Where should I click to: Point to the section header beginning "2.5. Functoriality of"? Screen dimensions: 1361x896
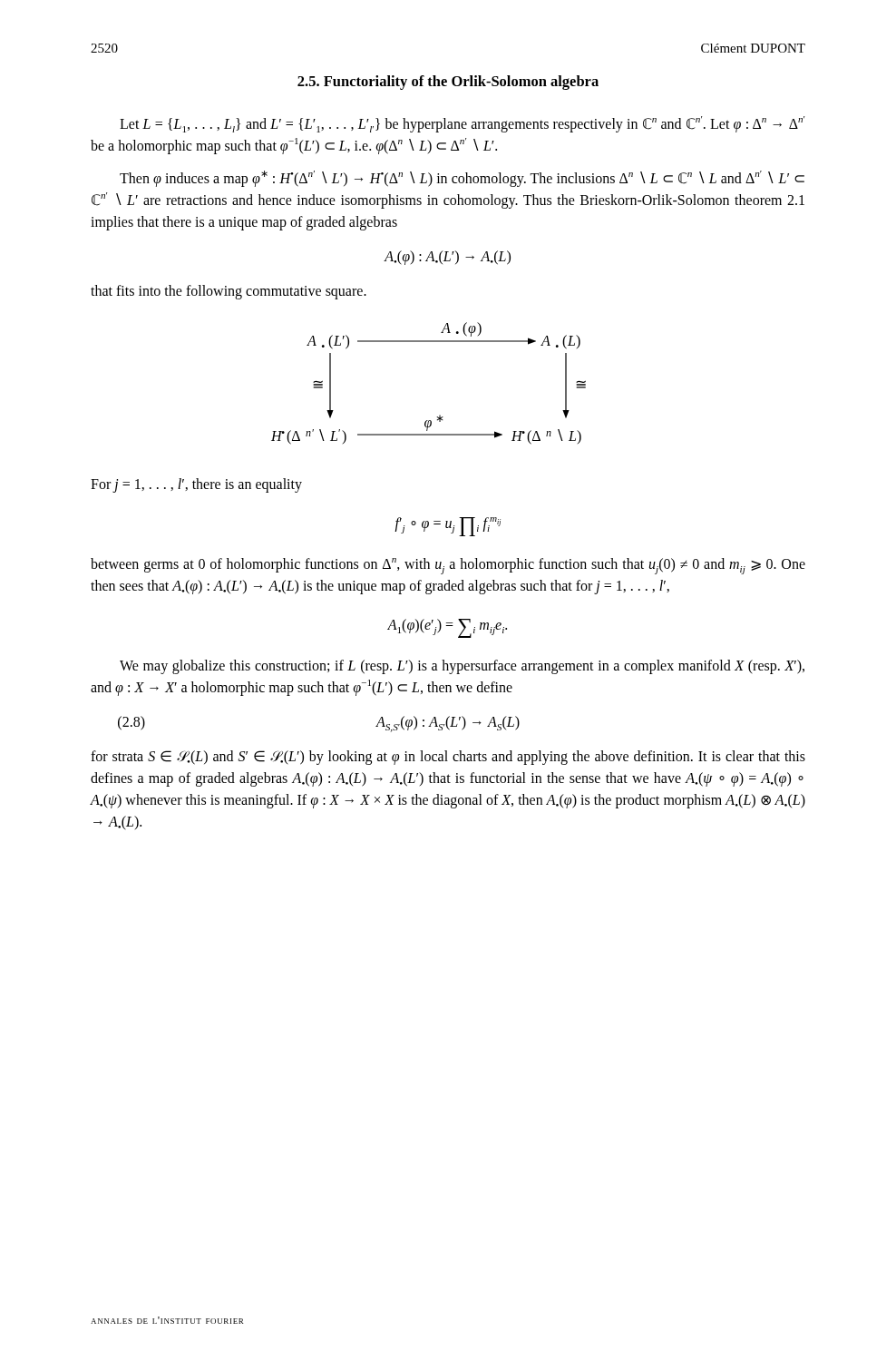[x=448, y=82]
